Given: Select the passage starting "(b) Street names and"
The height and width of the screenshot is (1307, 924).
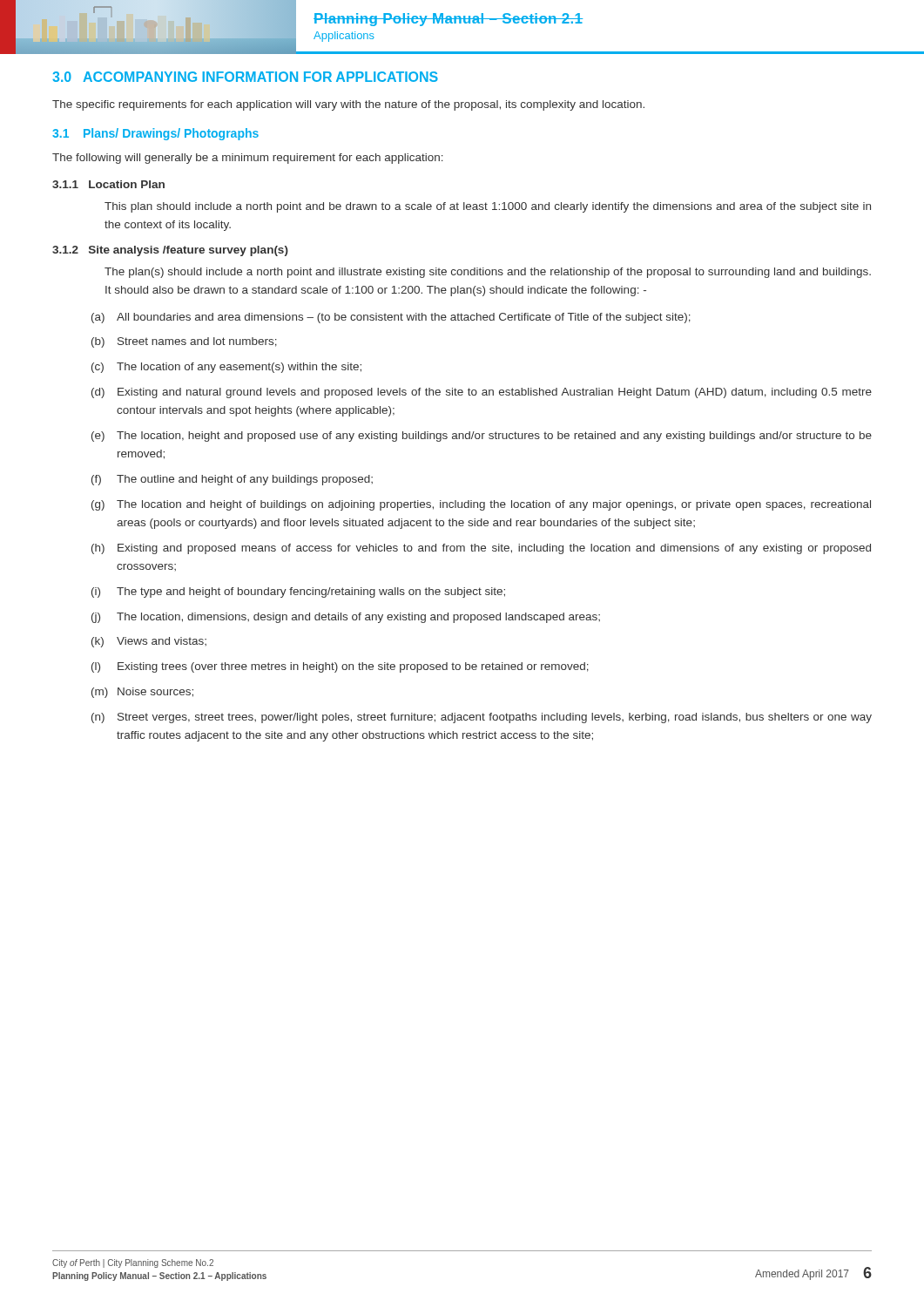Looking at the screenshot, I should 184,342.
